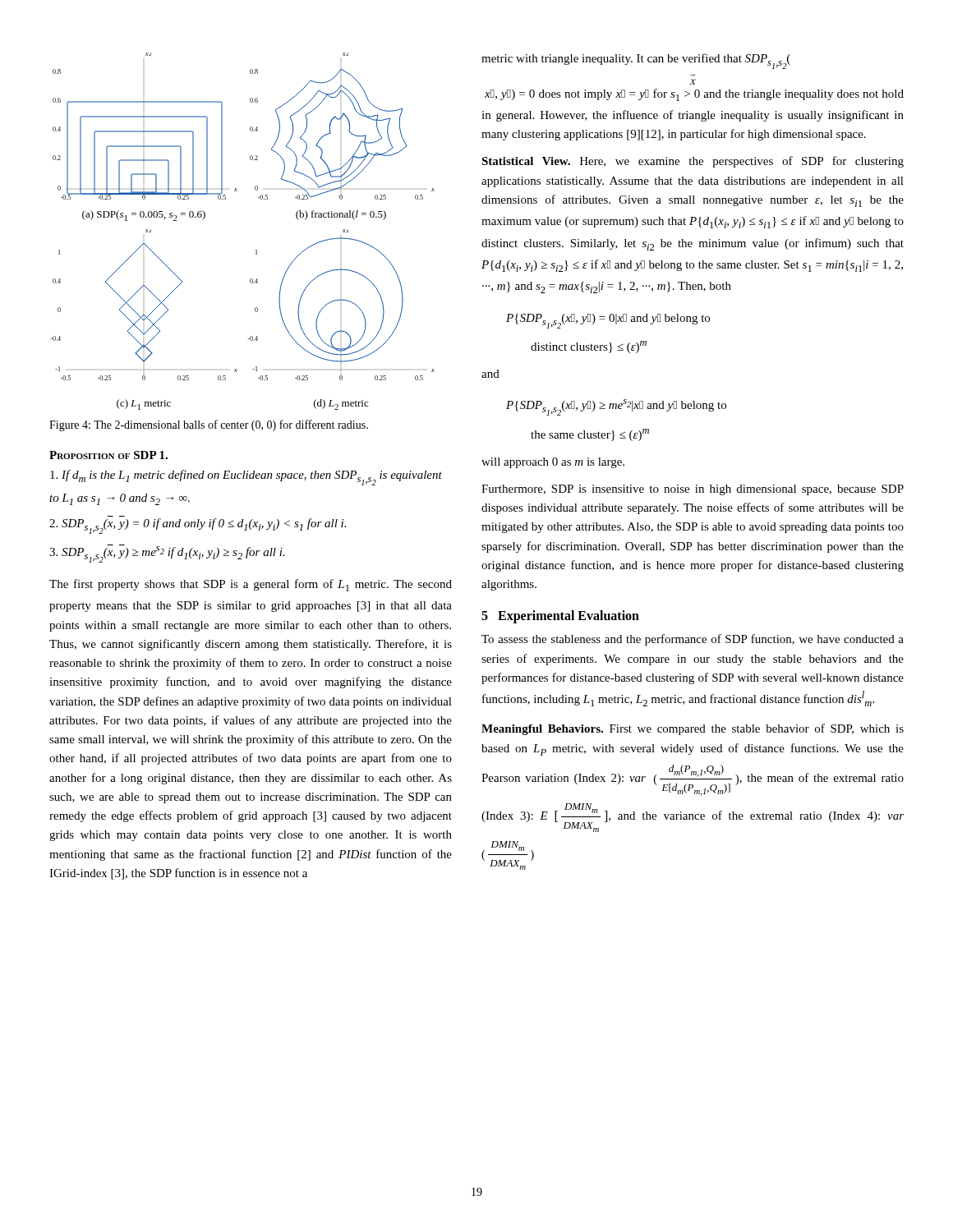
Task: Find "Proposition of SDP 1." on this page
Action: click(x=109, y=455)
